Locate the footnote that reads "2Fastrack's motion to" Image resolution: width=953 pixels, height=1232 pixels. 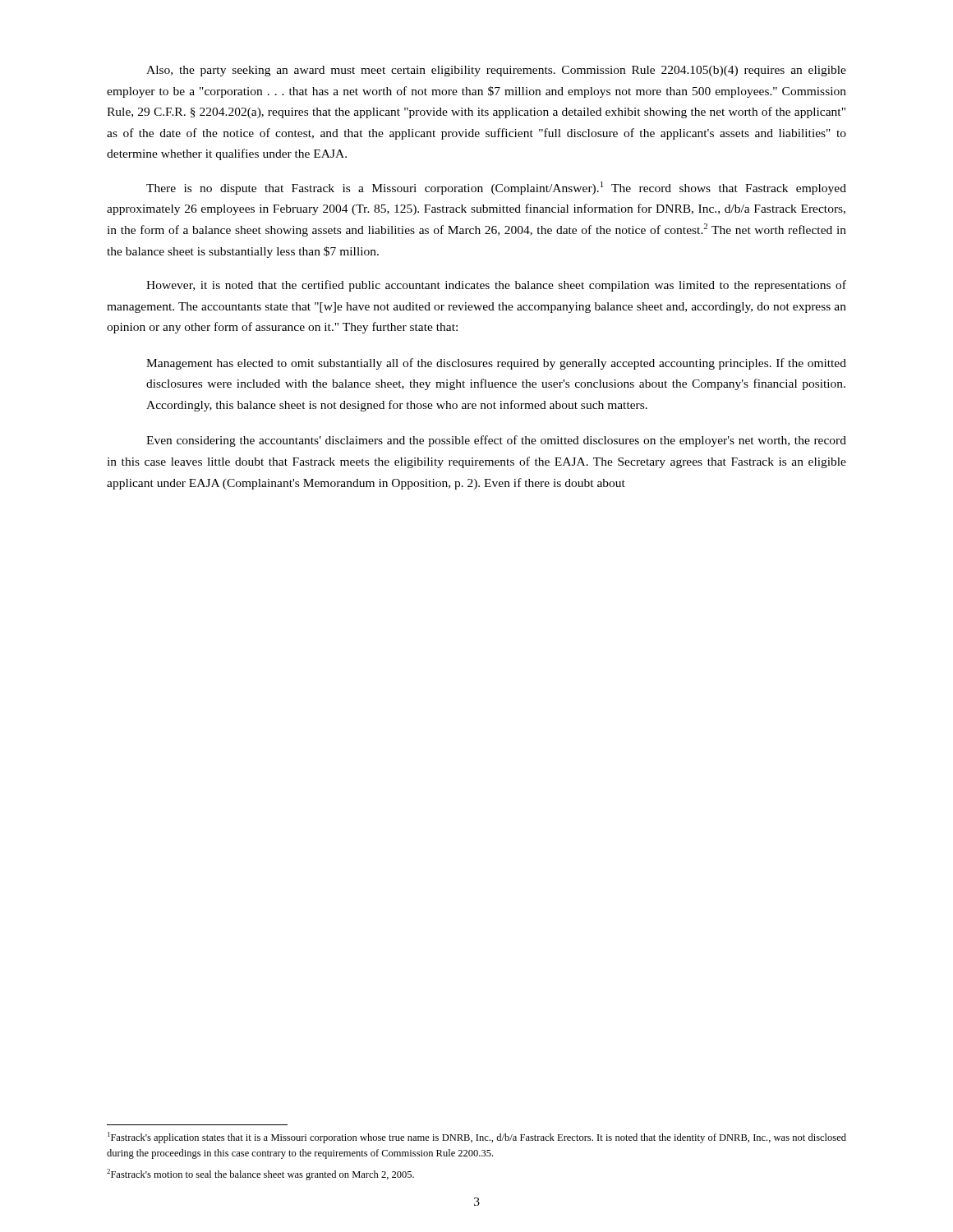(x=260, y=1175)
